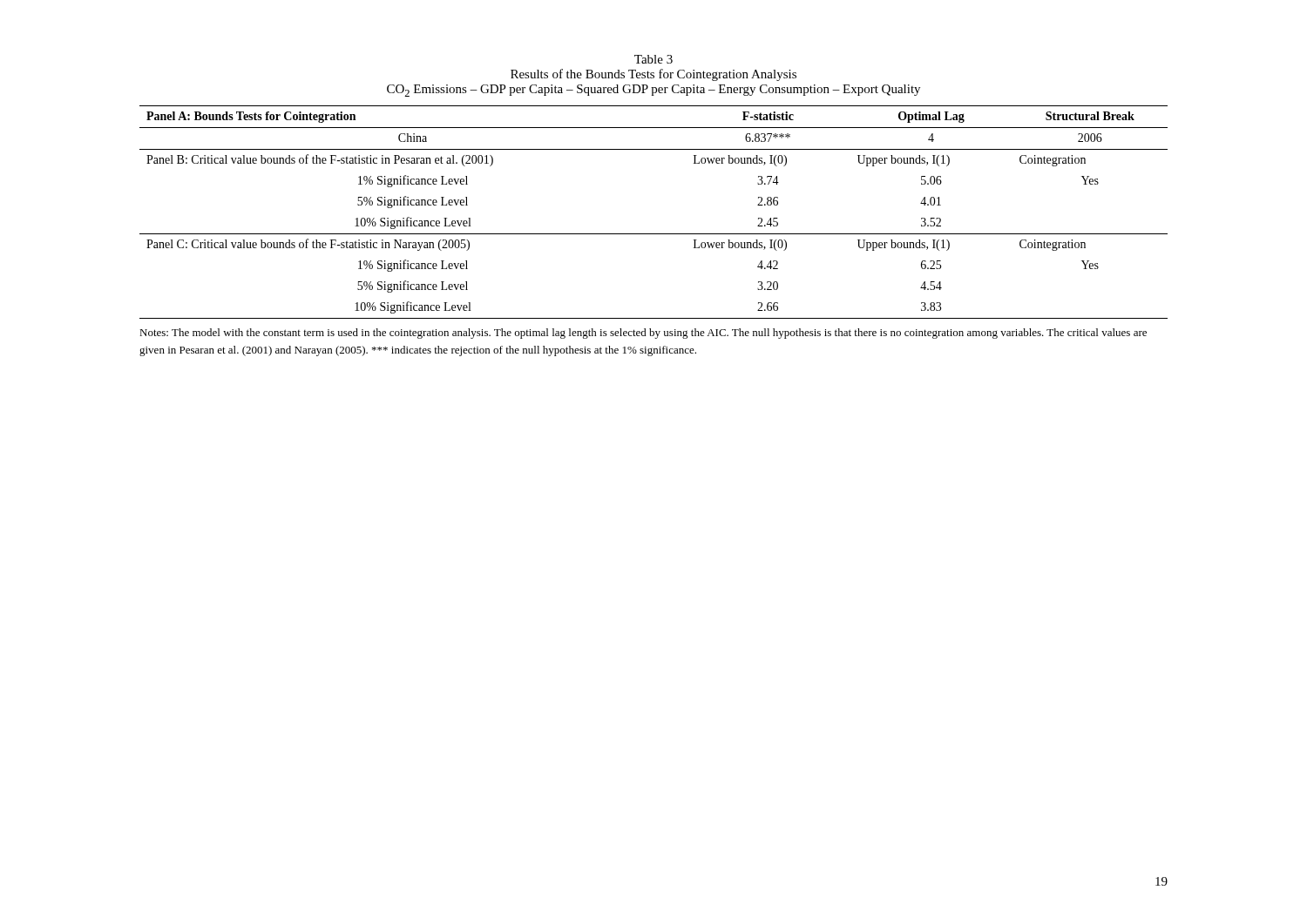This screenshot has height=924, width=1307.
Task: Locate the table
Action: coord(654,212)
